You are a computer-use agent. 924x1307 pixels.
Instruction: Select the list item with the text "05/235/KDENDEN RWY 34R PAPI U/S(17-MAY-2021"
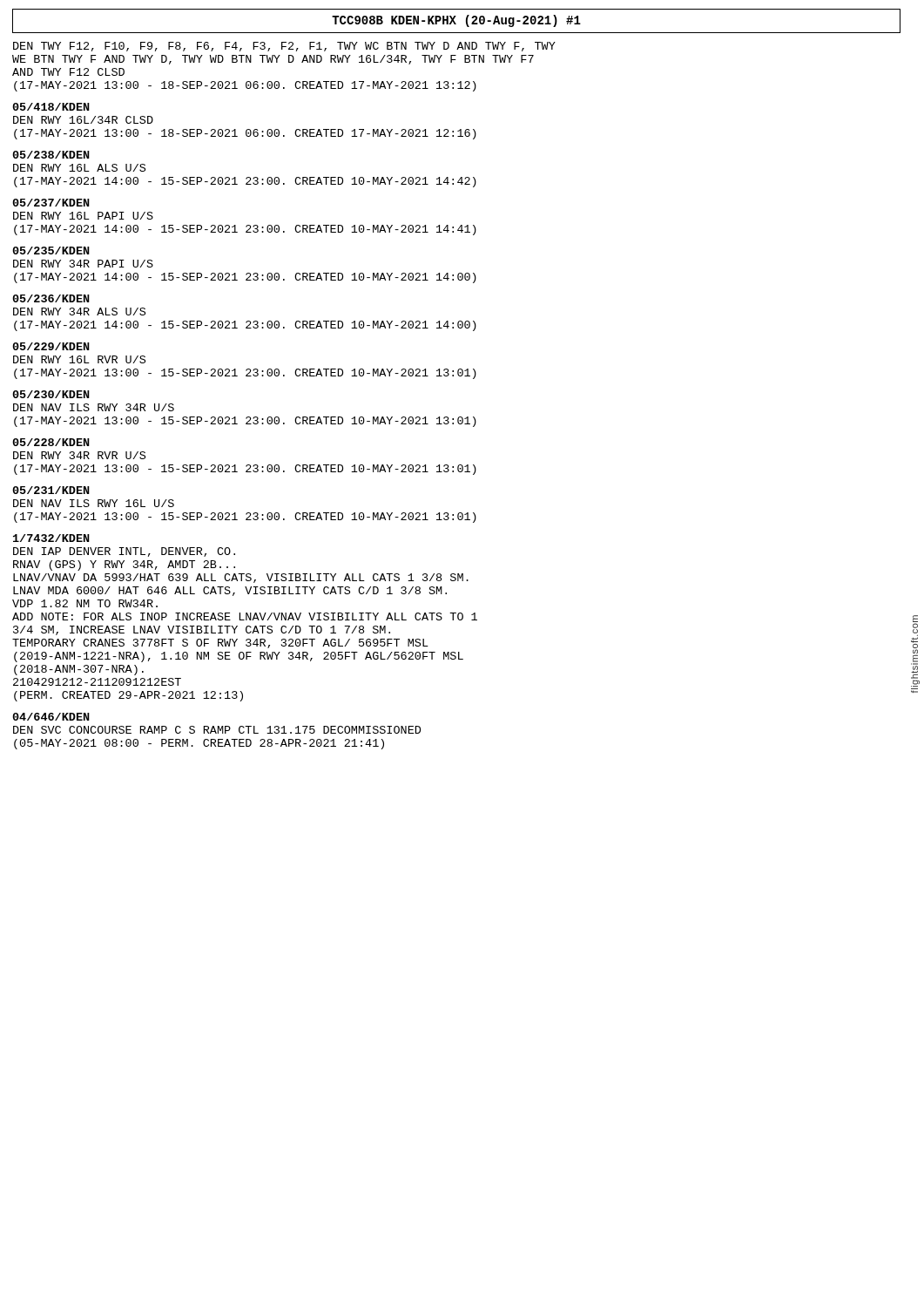click(245, 264)
